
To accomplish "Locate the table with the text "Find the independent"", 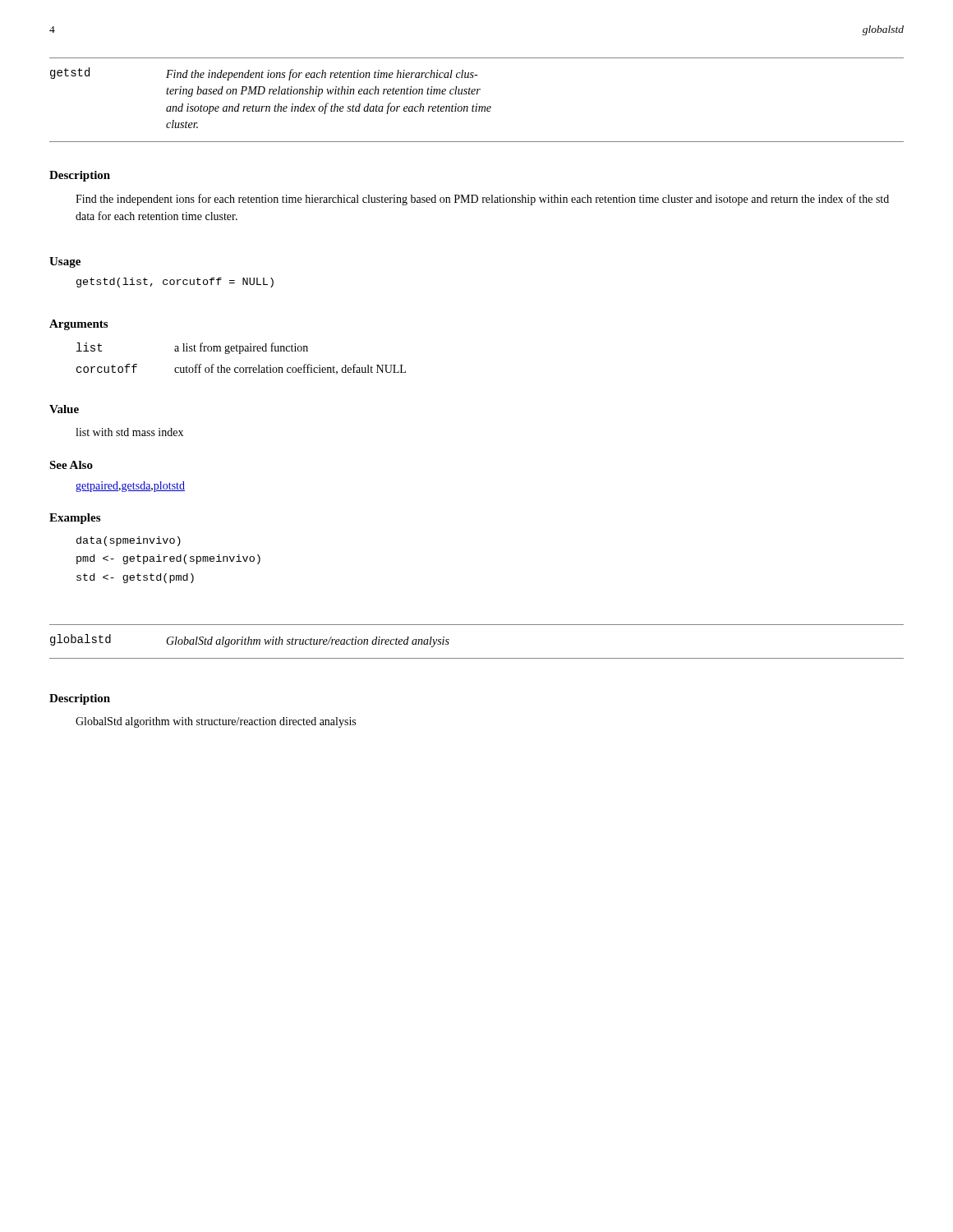I will (476, 100).
